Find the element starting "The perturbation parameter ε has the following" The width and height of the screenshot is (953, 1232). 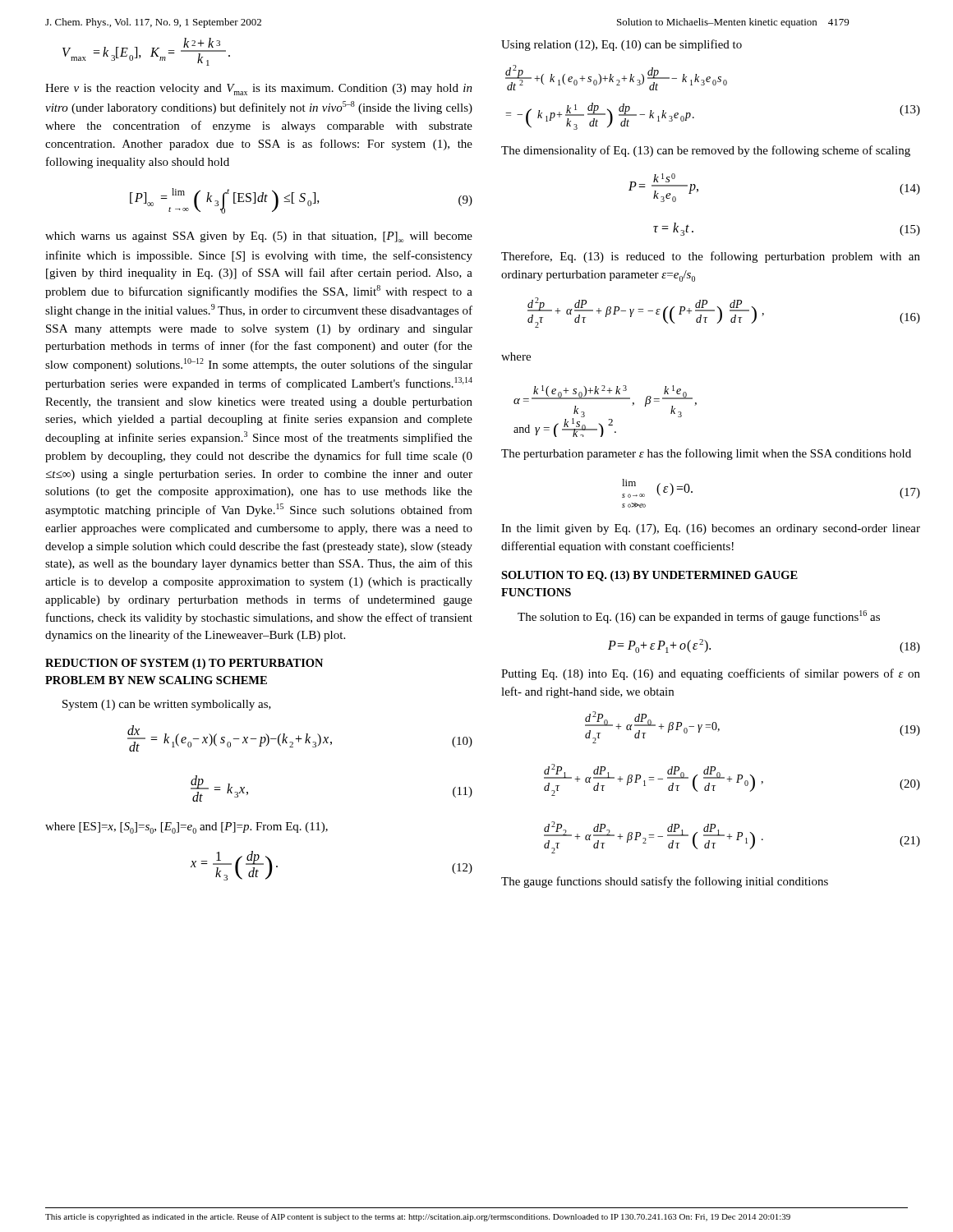711,454
